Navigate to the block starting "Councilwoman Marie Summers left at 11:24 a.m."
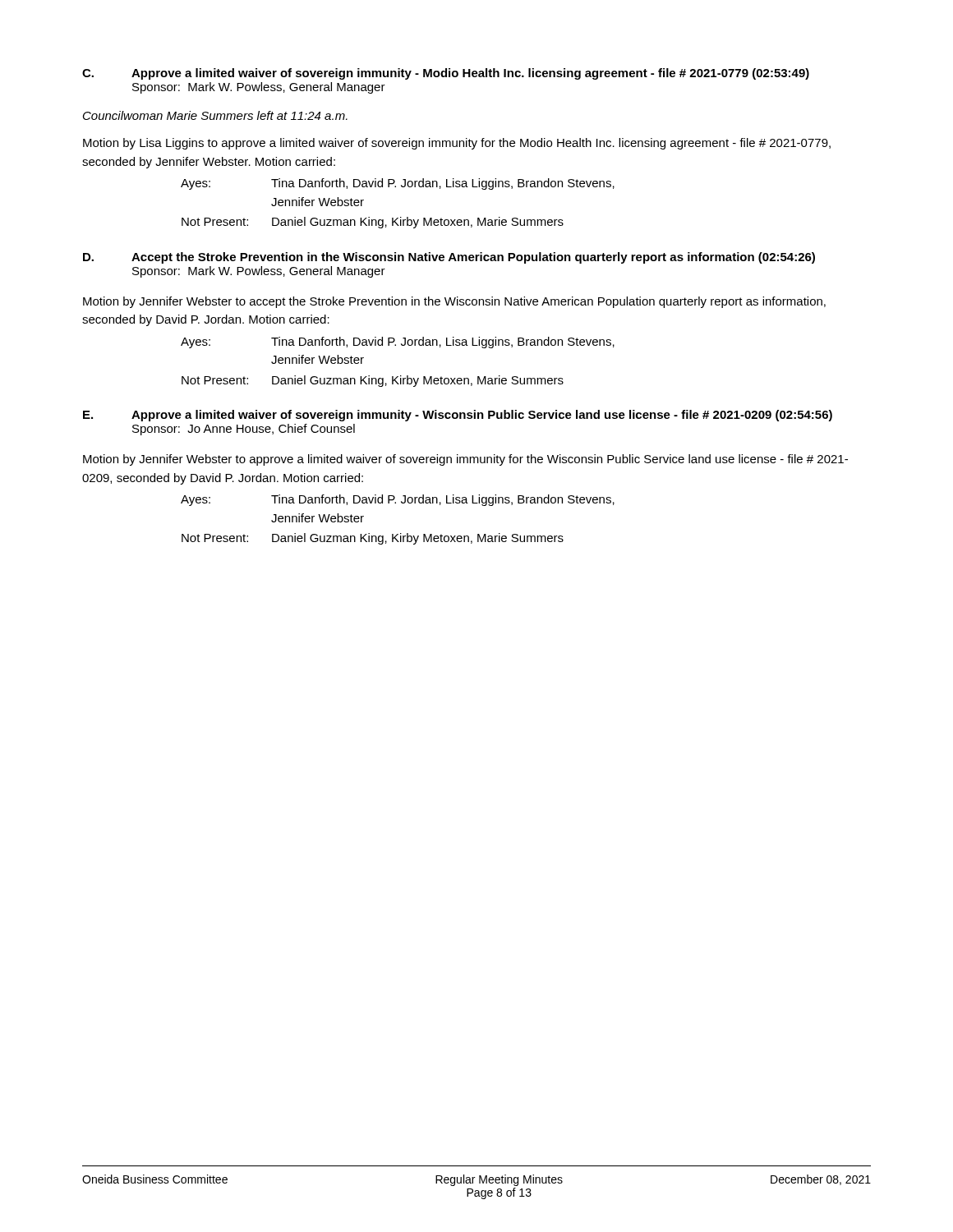This screenshot has height=1232, width=953. pos(215,115)
